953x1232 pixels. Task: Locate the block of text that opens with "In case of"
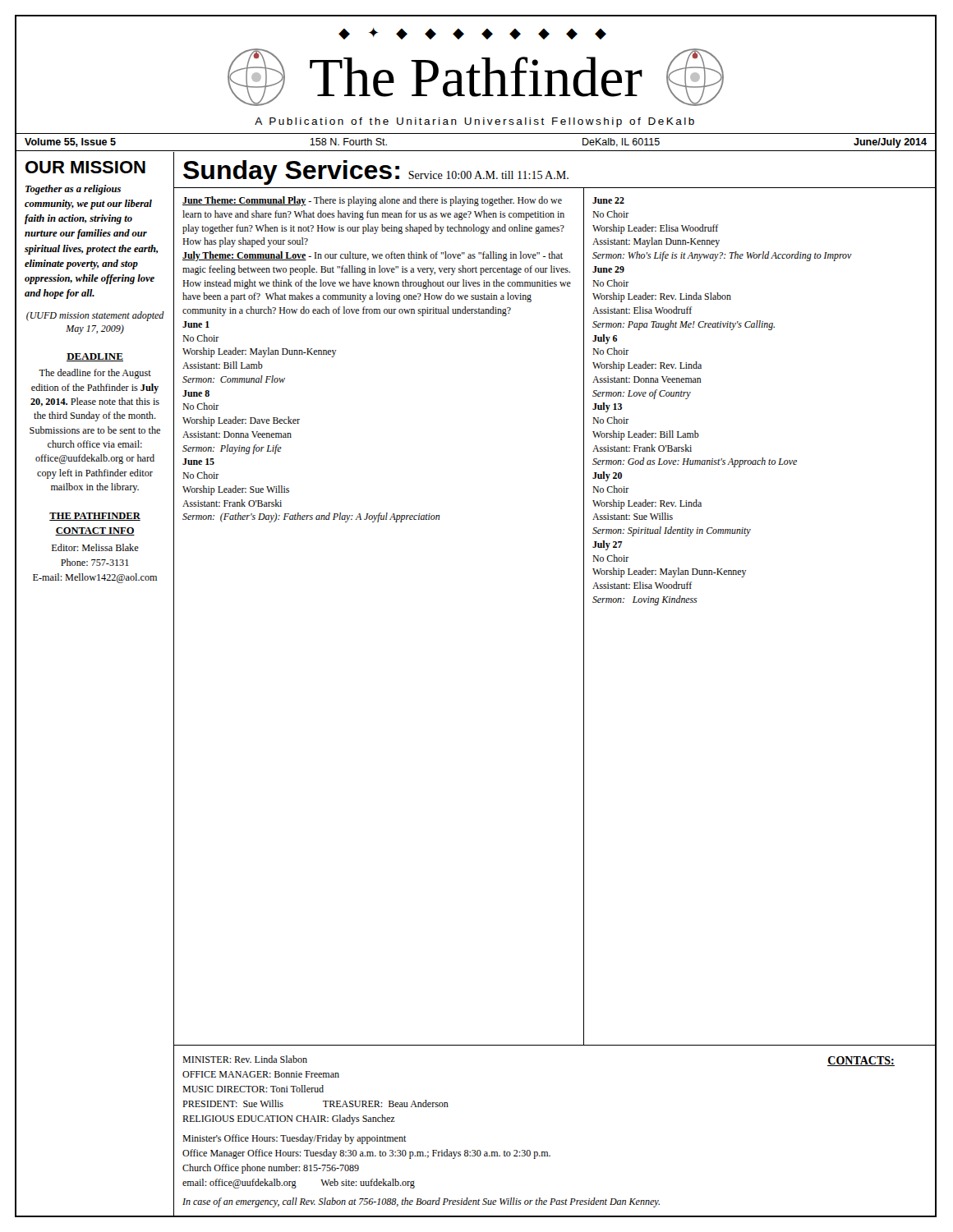(421, 1201)
